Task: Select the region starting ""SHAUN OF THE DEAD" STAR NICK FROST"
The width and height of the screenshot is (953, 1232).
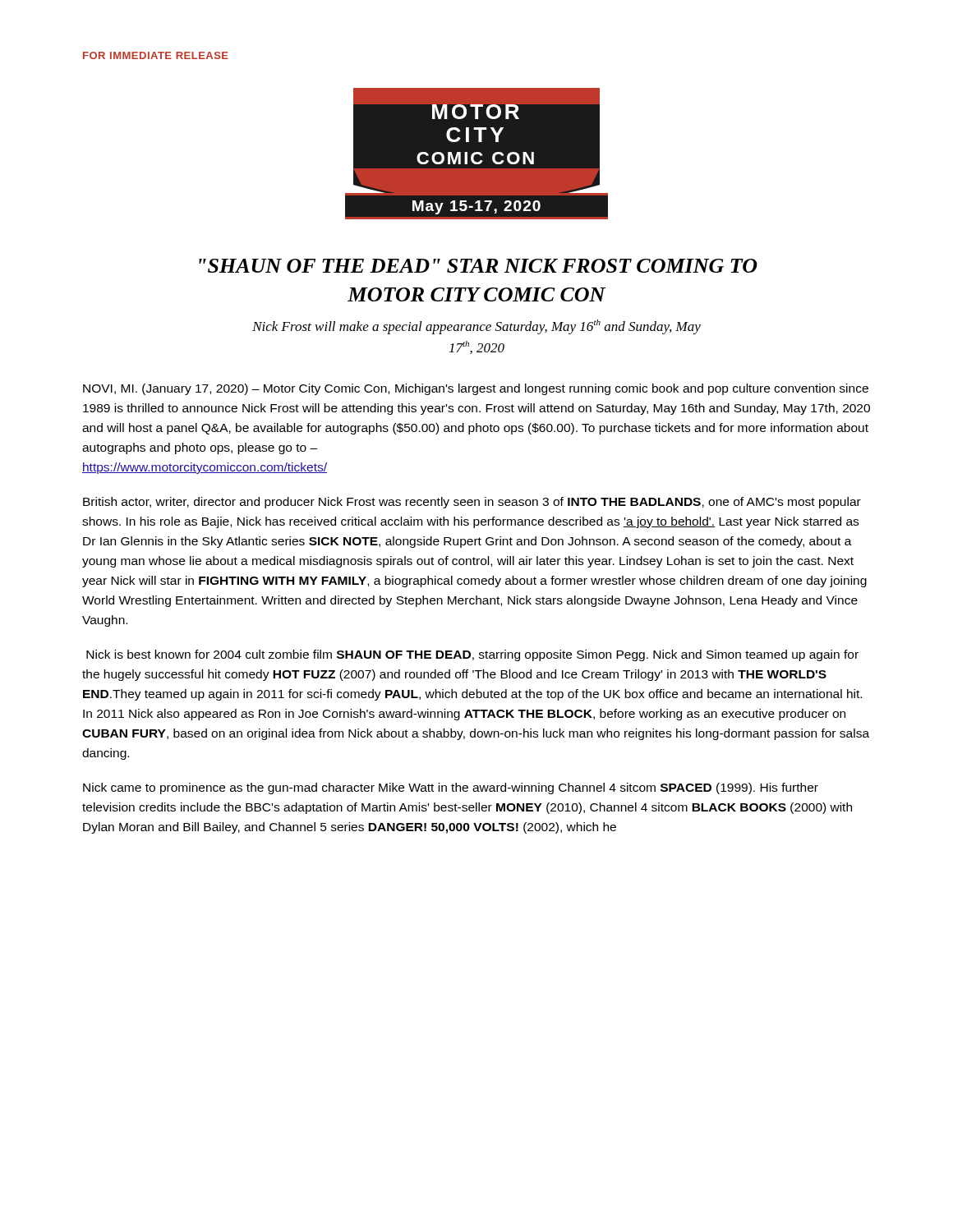Action: point(476,280)
